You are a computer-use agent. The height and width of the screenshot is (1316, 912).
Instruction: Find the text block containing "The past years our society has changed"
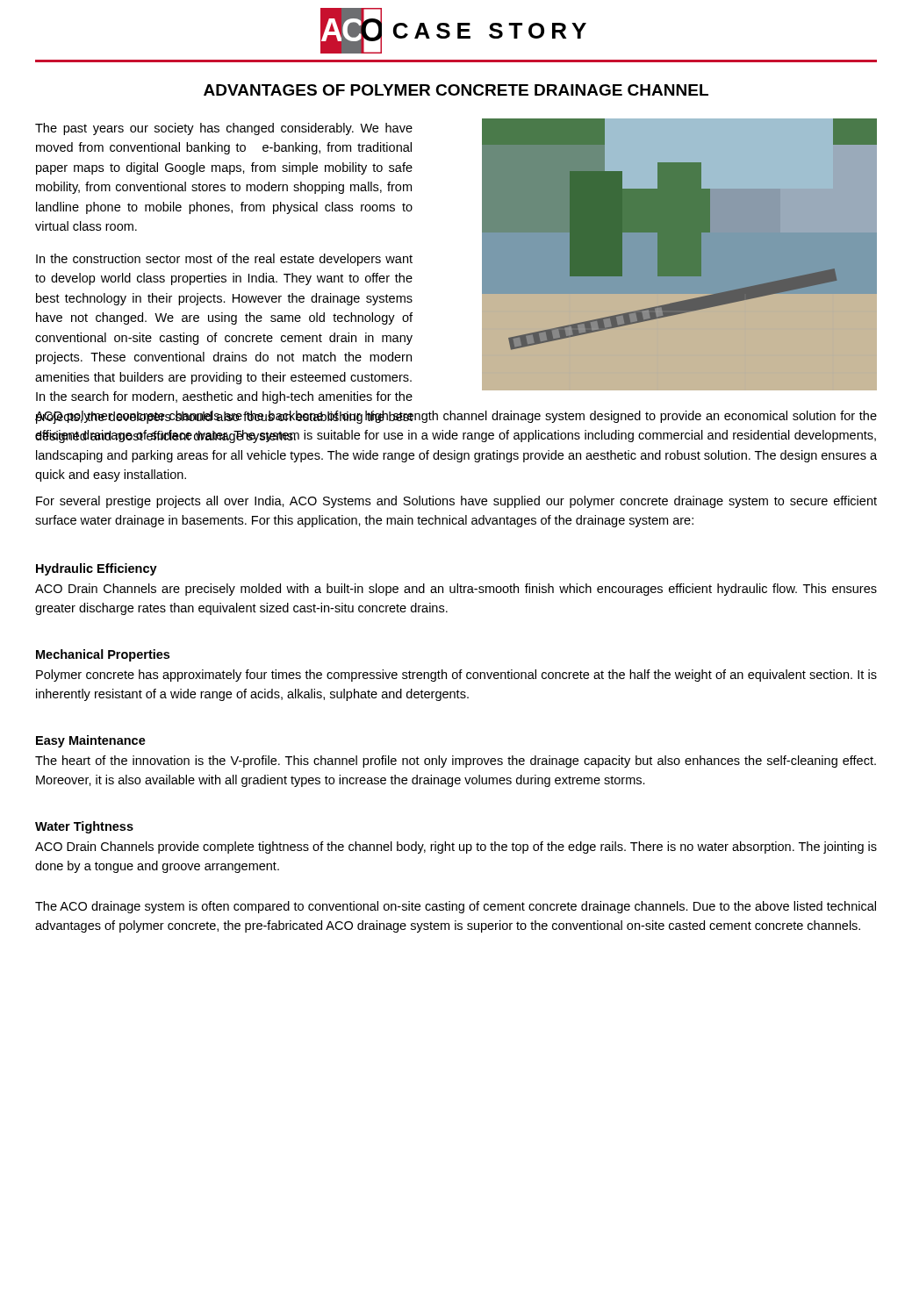point(224,282)
